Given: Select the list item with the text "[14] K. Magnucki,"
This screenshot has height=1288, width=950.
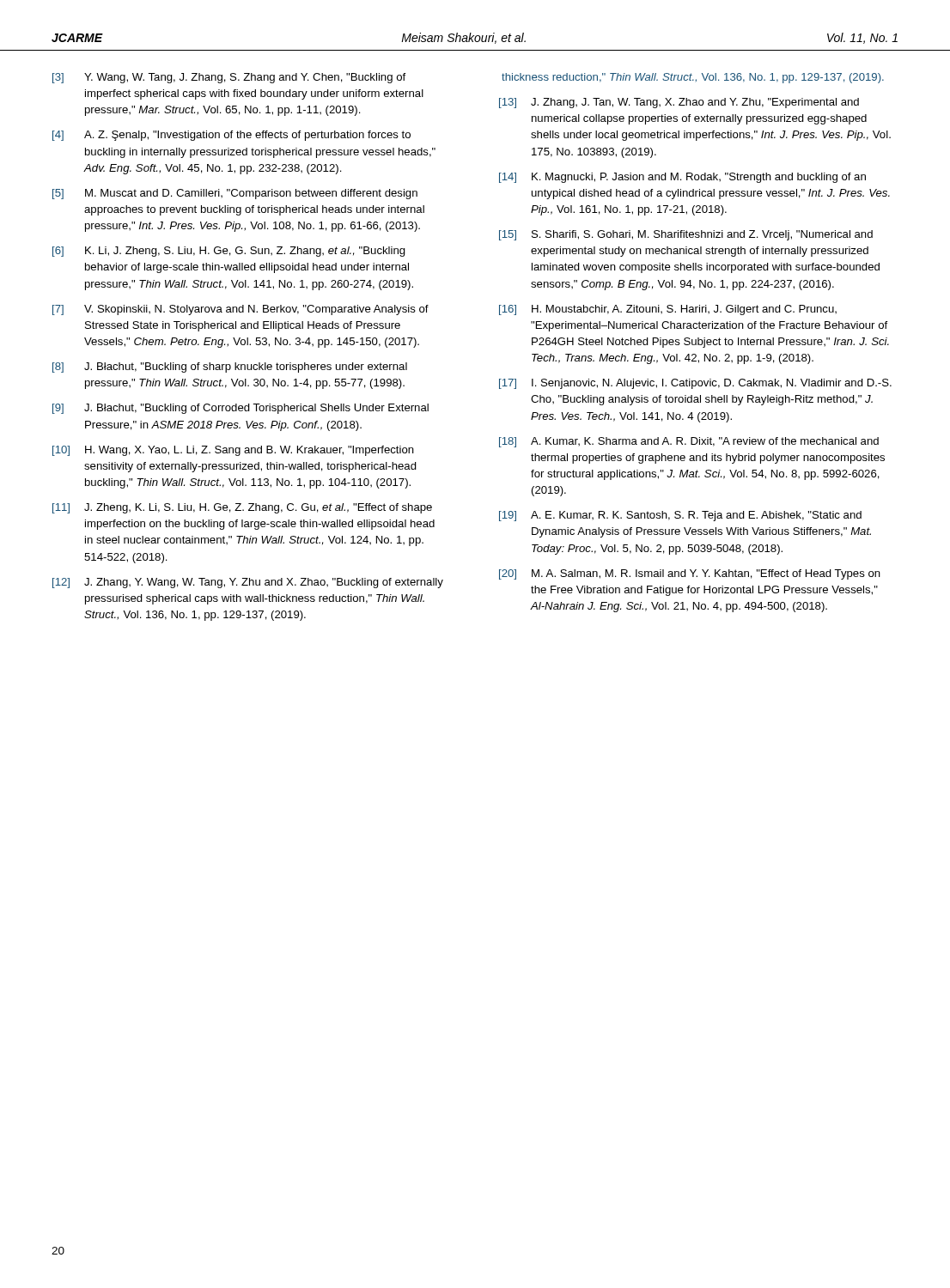Looking at the screenshot, I should coord(696,193).
